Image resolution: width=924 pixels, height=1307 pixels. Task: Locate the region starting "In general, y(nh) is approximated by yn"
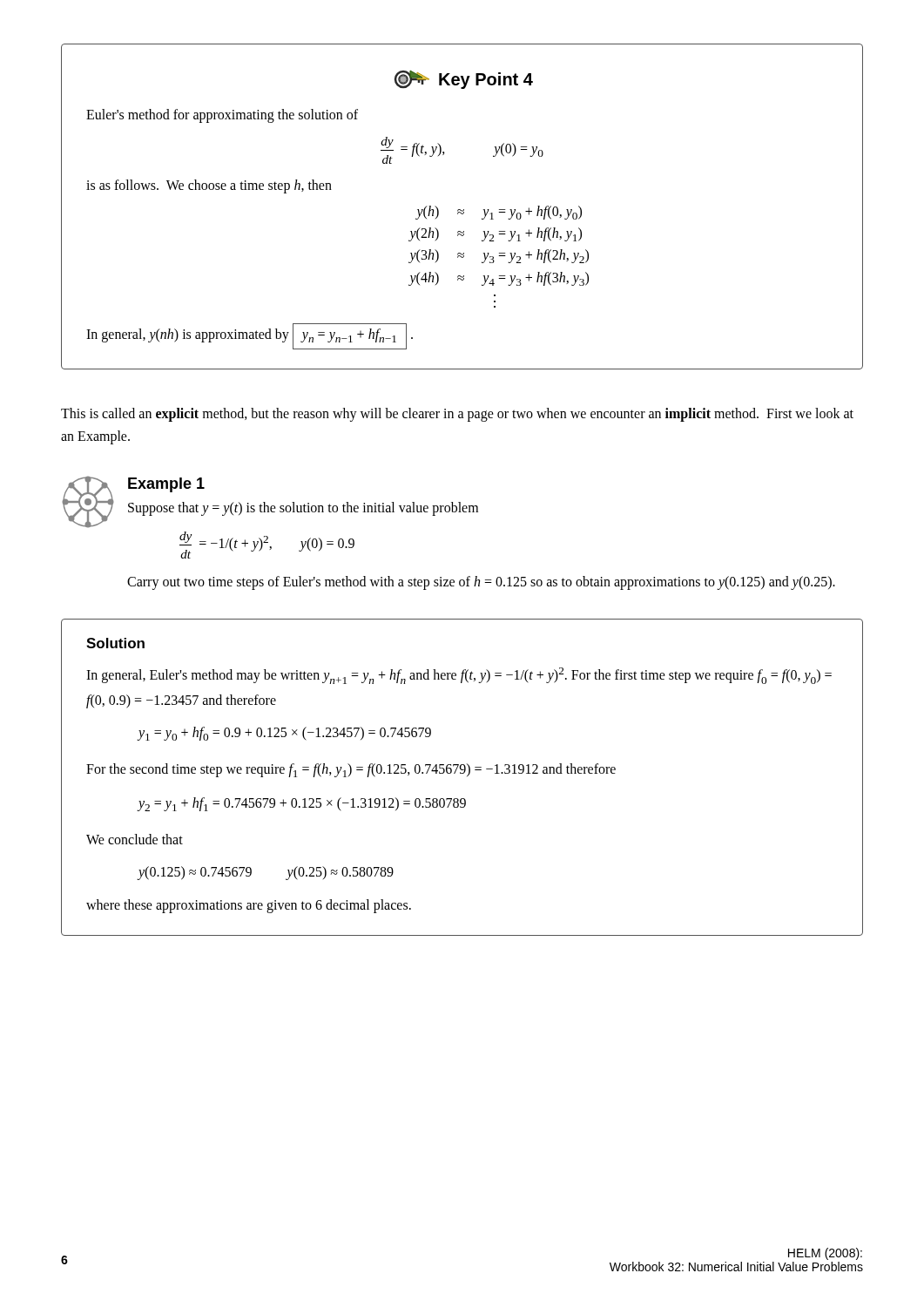[x=250, y=336]
